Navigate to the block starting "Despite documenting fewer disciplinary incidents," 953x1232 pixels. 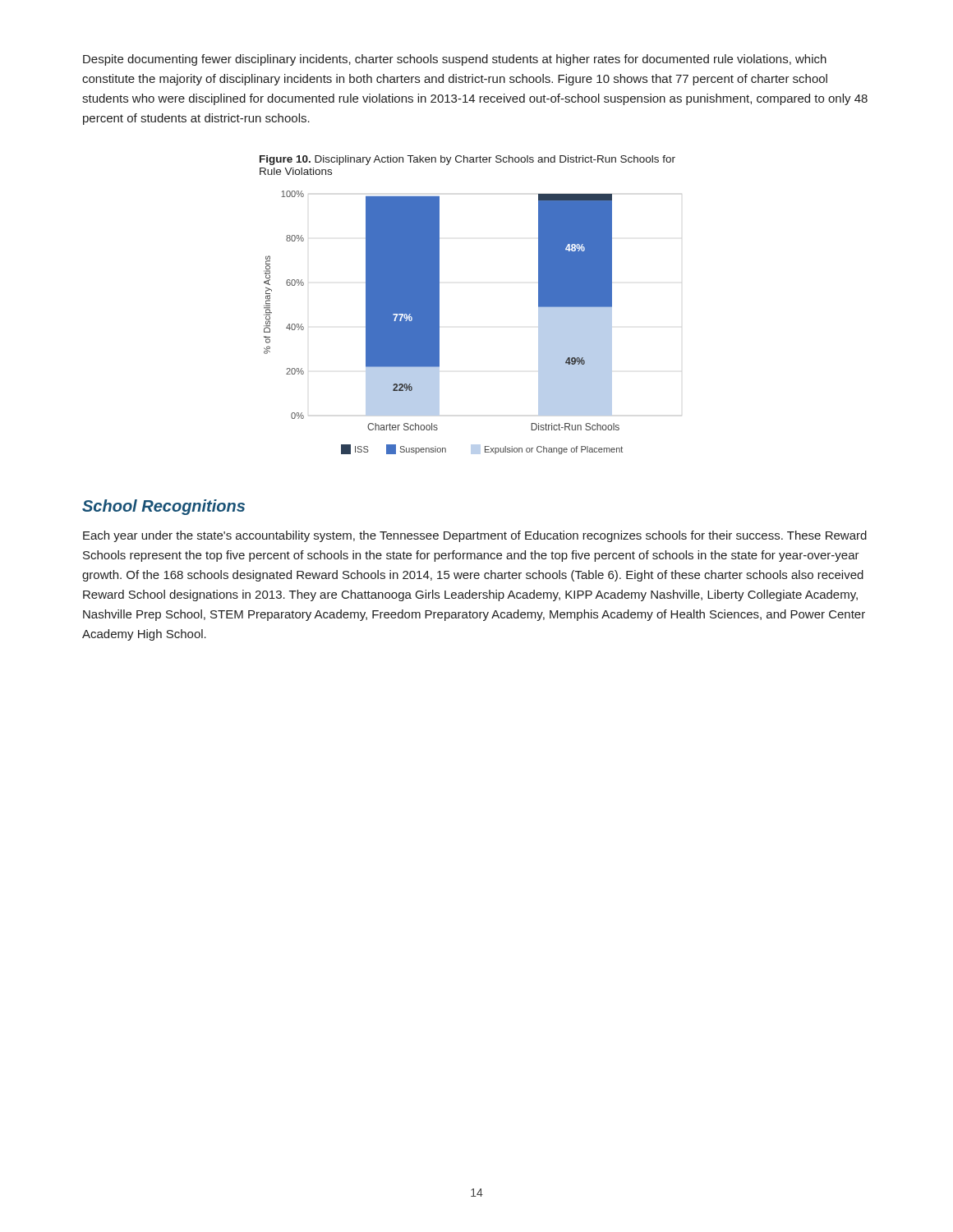click(x=475, y=88)
